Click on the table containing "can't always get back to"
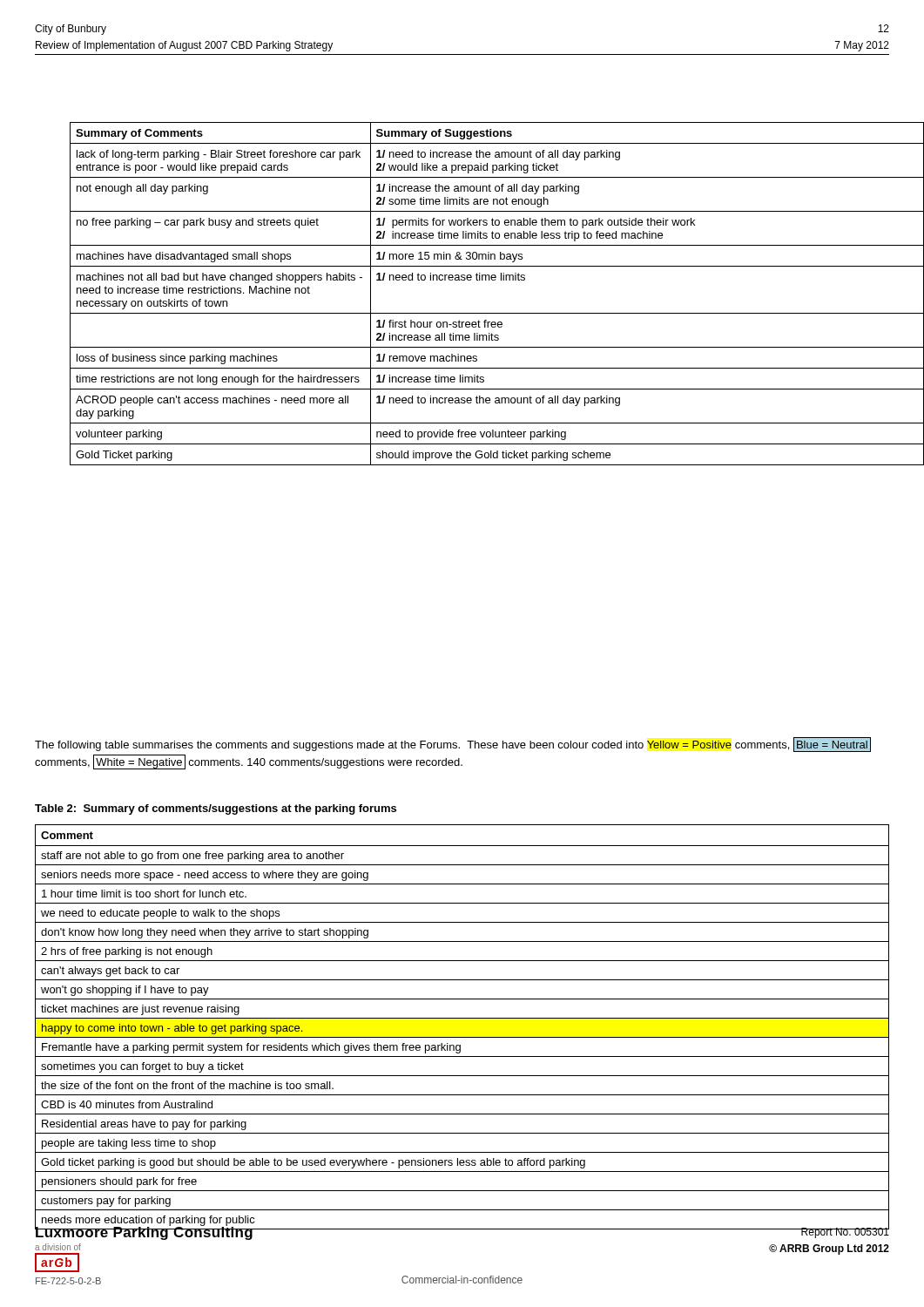The width and height of the screenshot is (924, 1307). point(462,1027)
